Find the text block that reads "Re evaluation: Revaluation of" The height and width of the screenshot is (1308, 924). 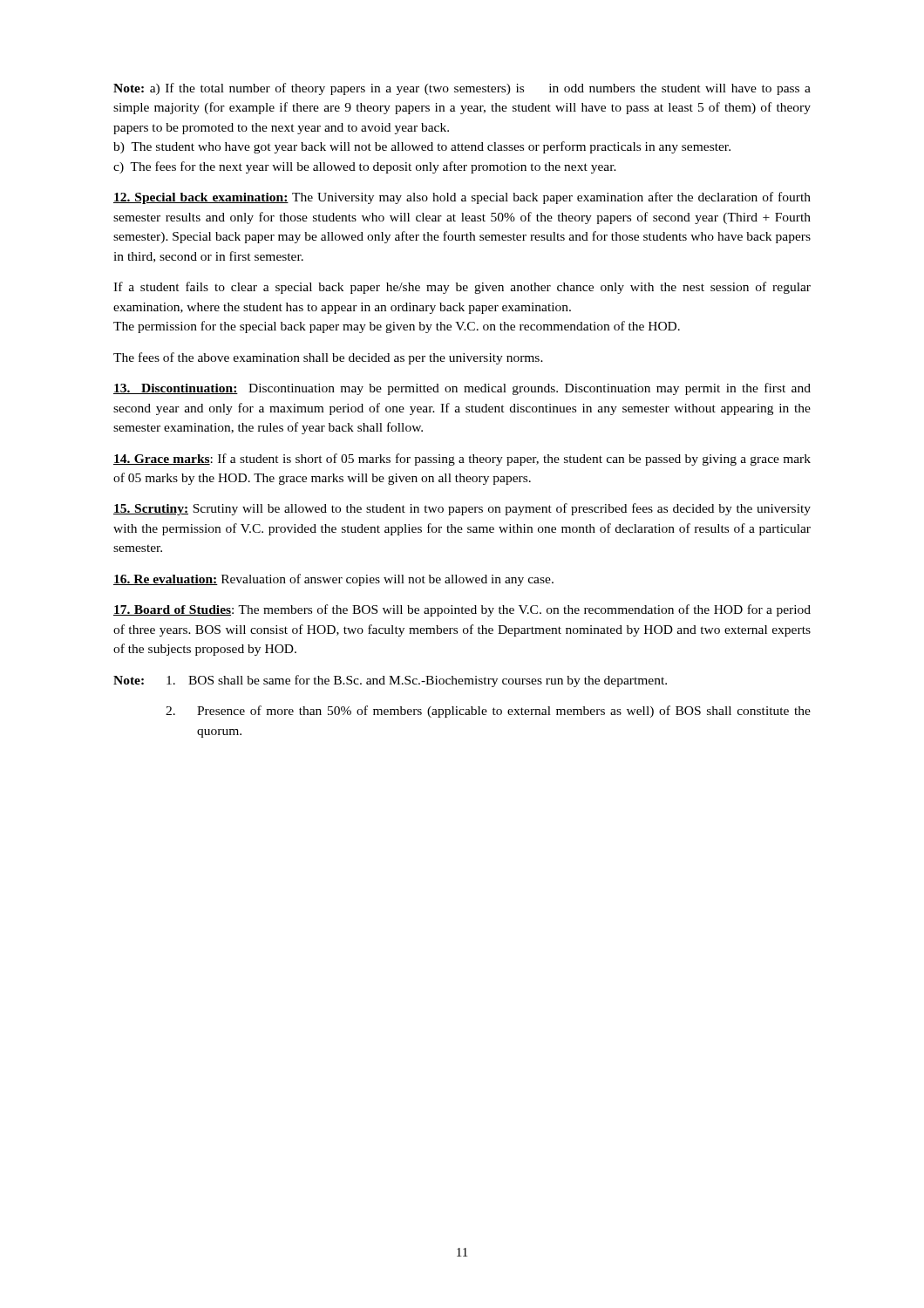(462, 579)
